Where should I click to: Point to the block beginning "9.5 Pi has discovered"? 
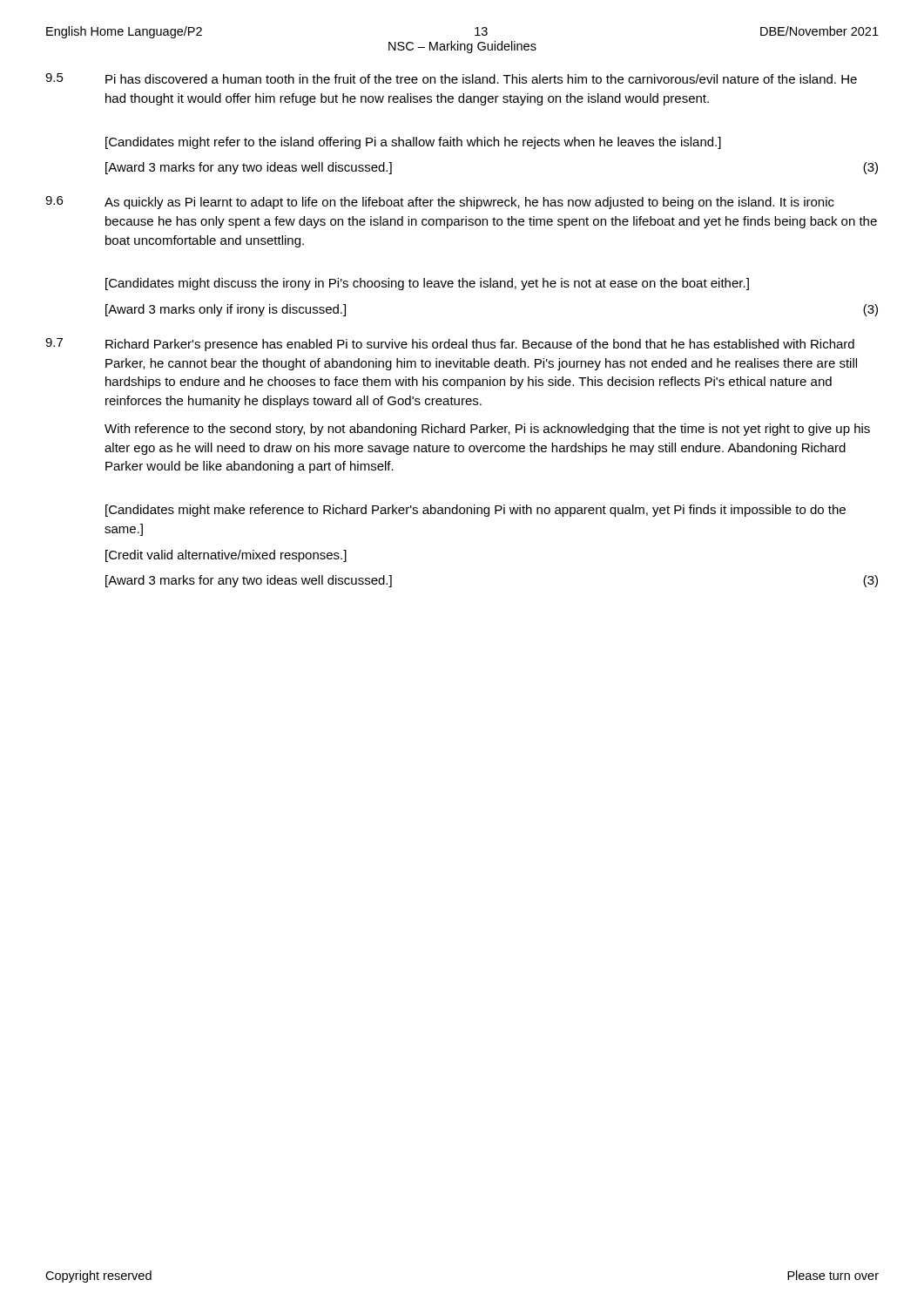pos(451,78)
